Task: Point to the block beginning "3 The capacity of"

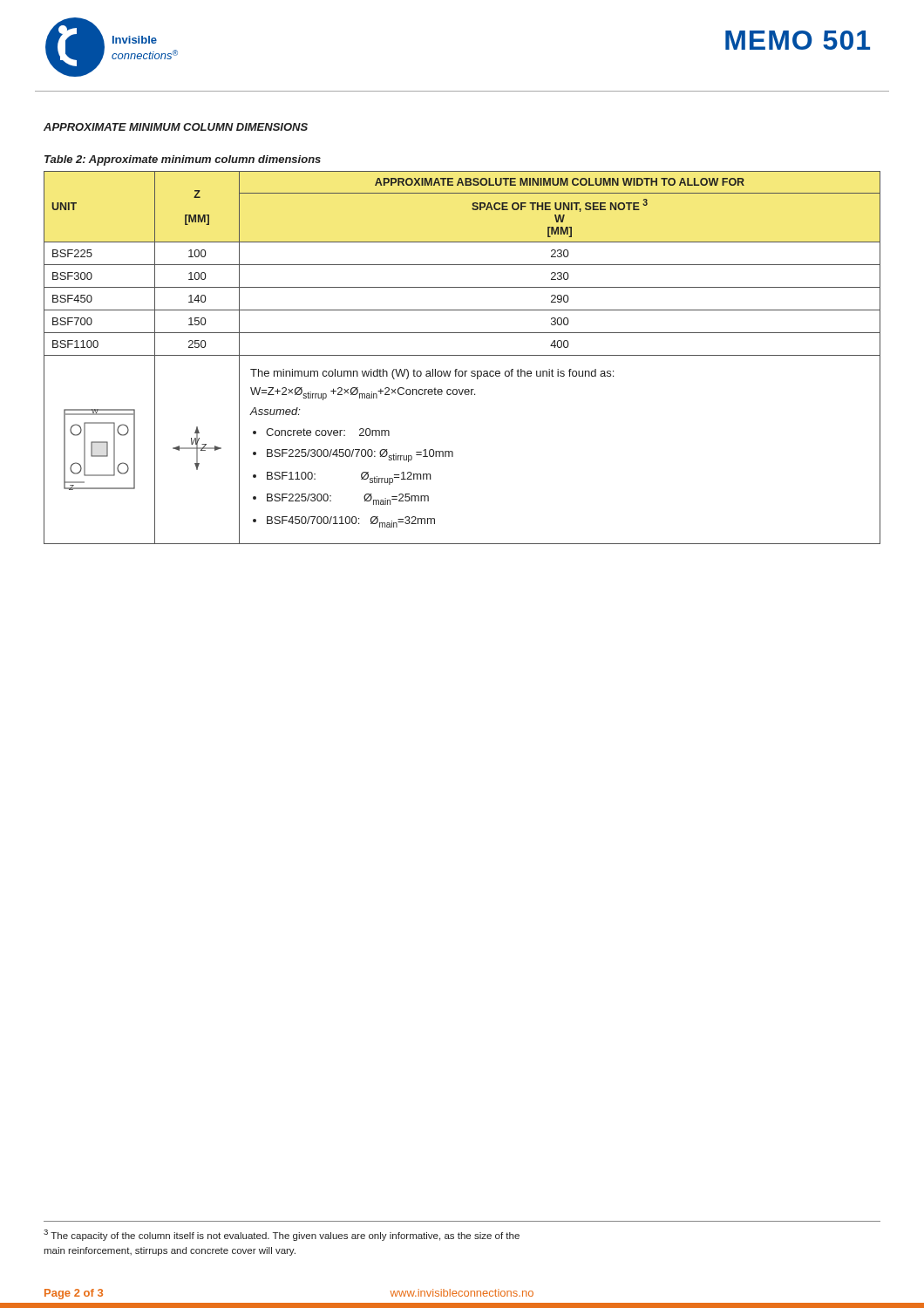Action: [282, 1241]
